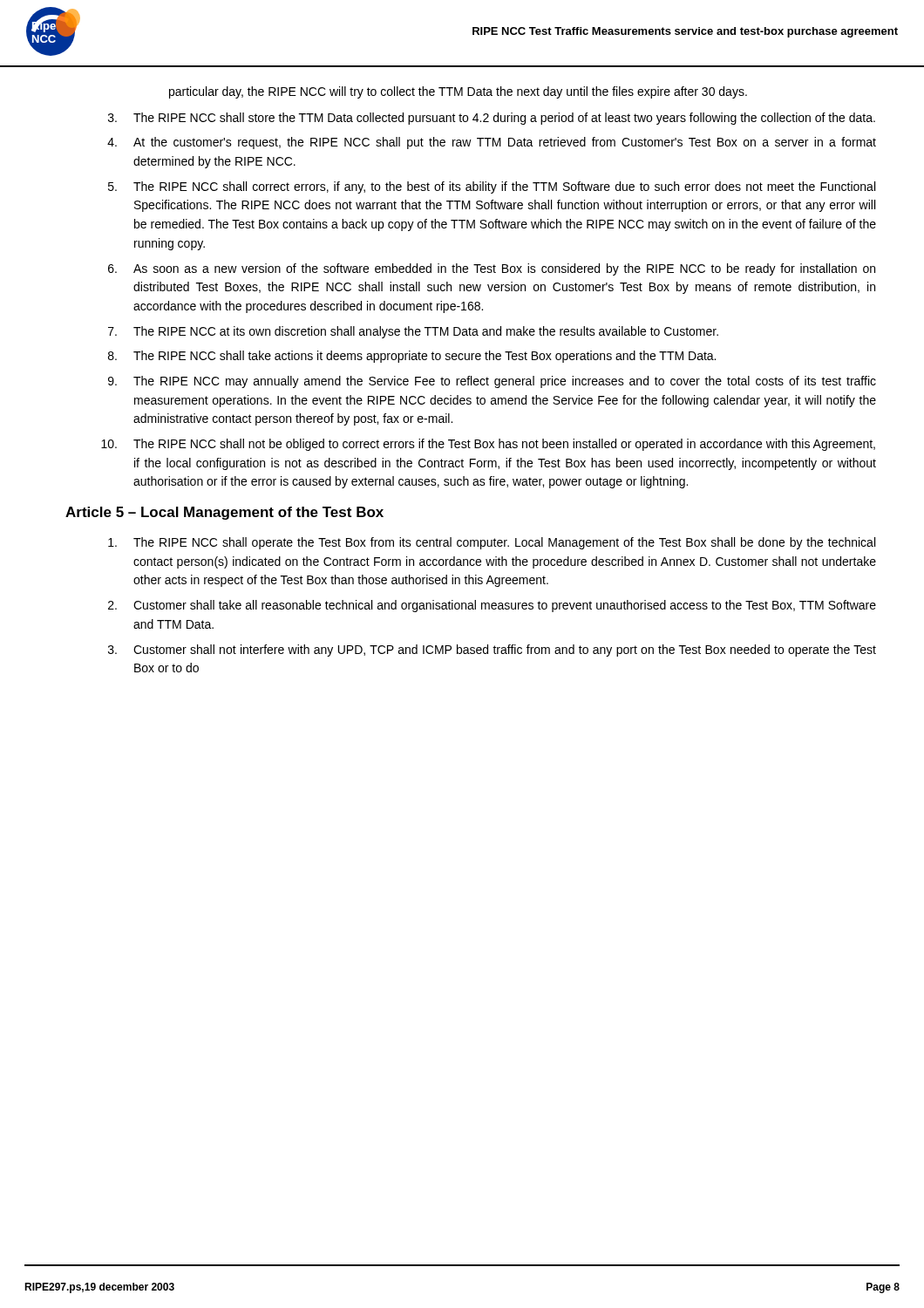The height and width of the screenshot is (1308, 924).
Task: Select the text block with the text "particular day, the RIPE NCC will"
Action: point(458,92)
